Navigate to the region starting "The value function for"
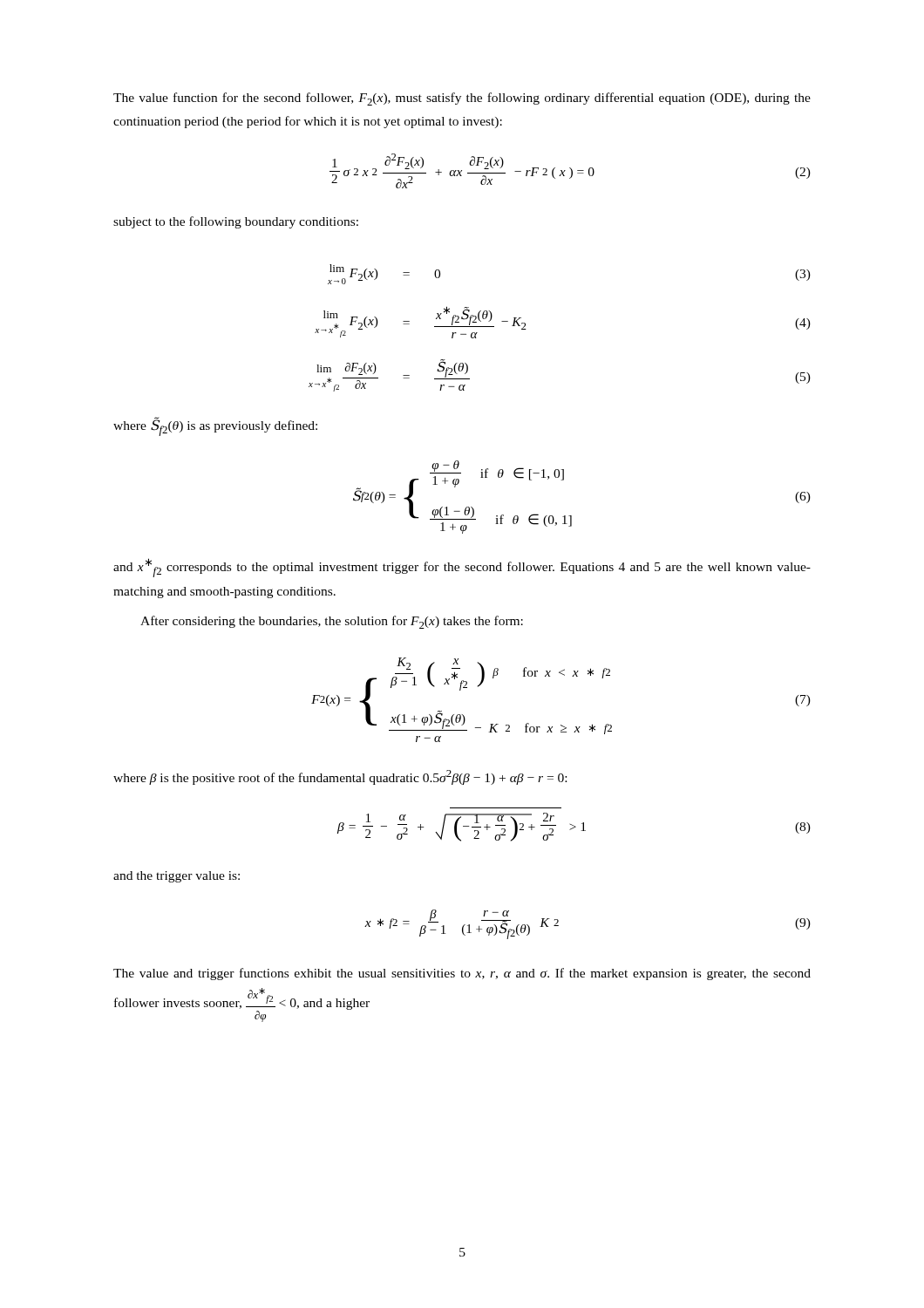 (462, 109)
